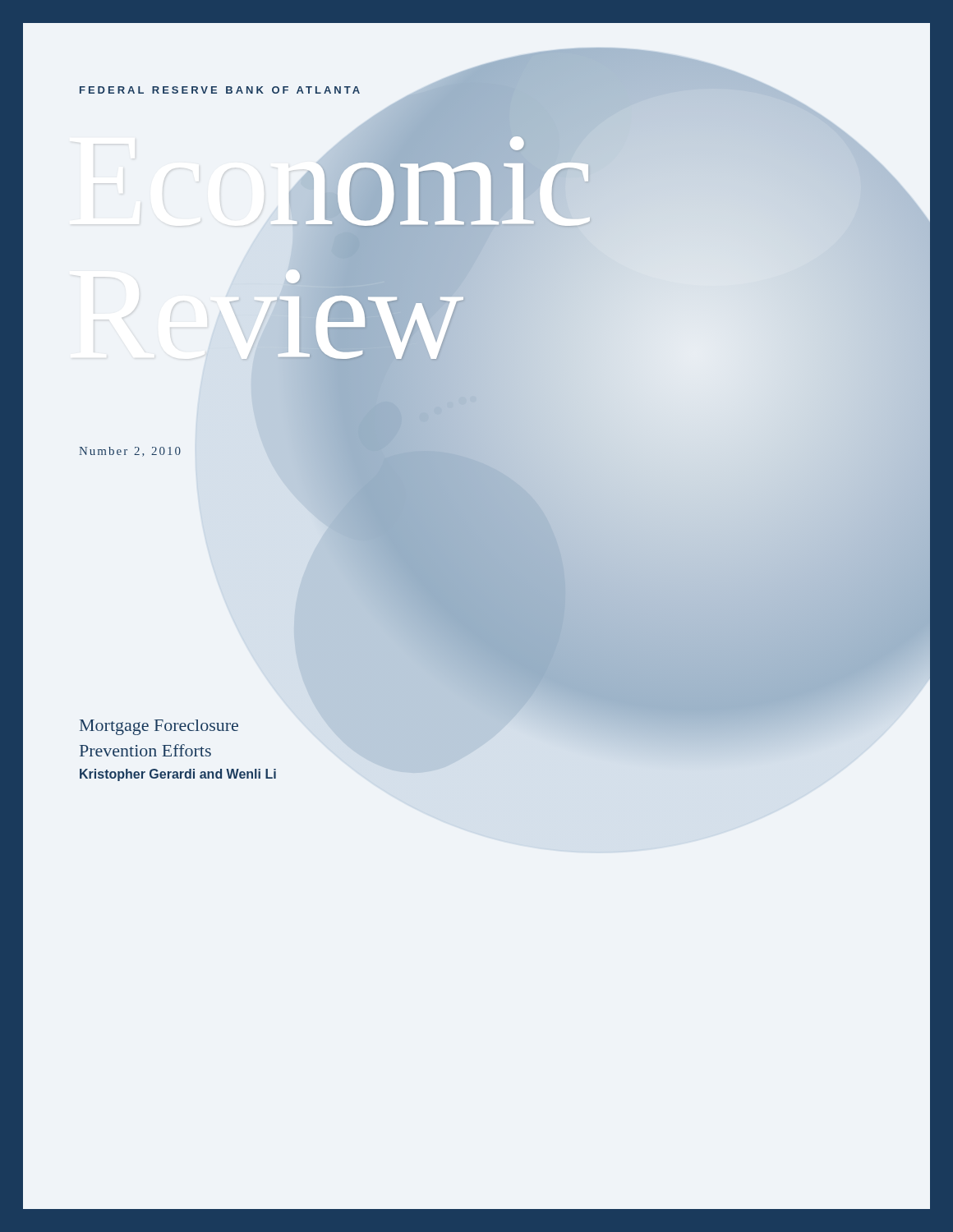Find the title

click(329, 246)
